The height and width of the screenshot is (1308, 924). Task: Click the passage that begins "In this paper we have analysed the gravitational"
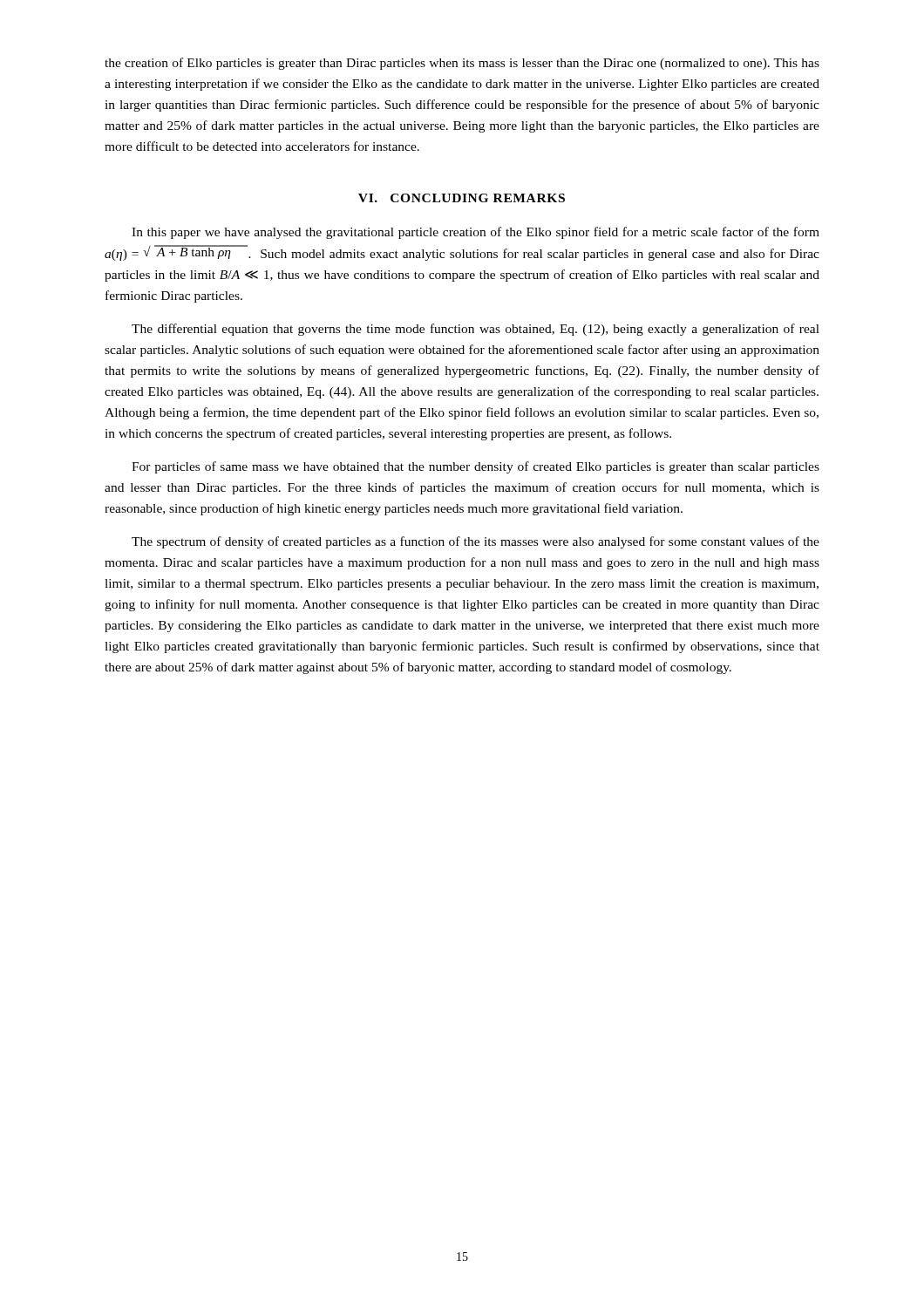click(462, 264)
